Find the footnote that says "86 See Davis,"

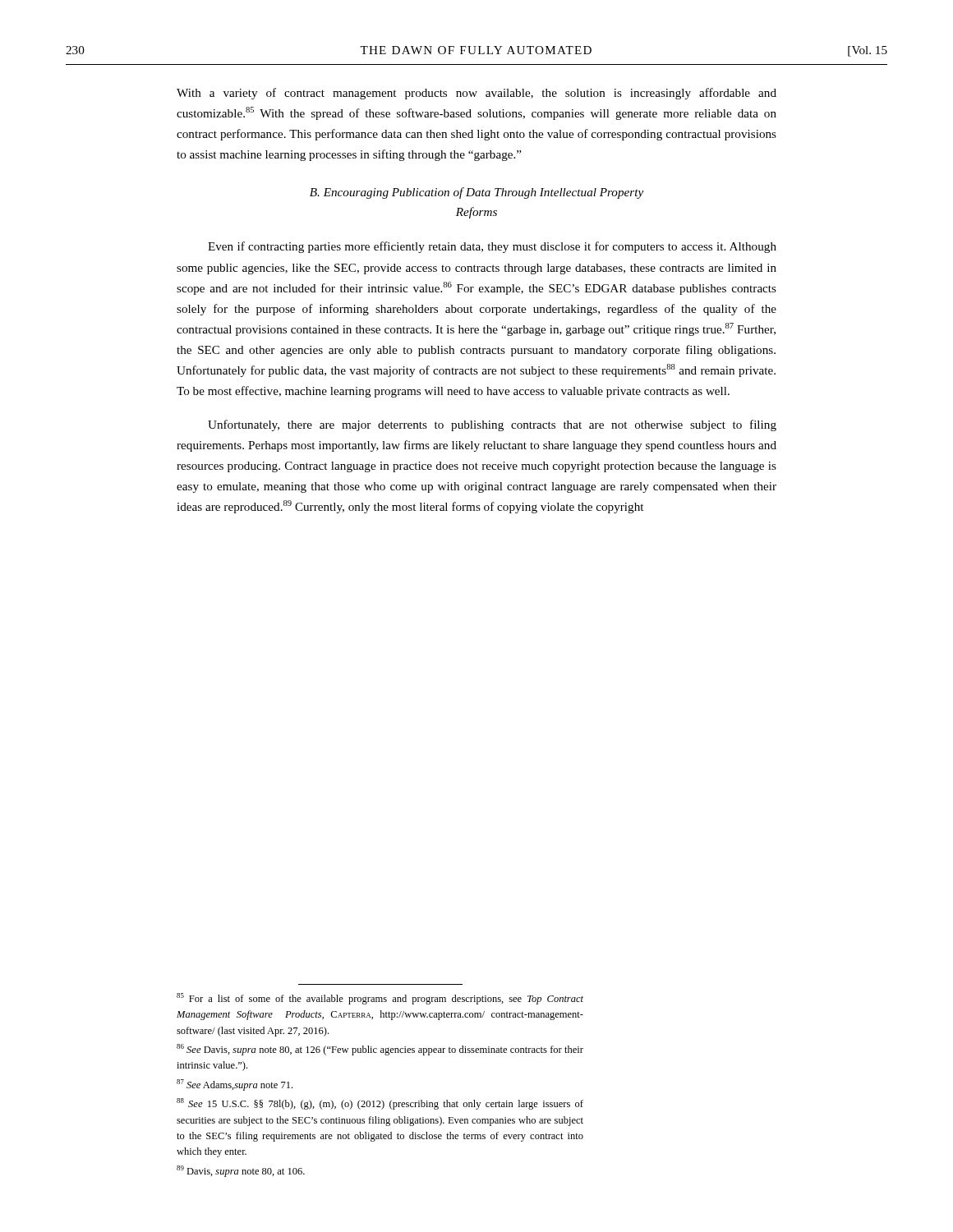coord(380,1057)
